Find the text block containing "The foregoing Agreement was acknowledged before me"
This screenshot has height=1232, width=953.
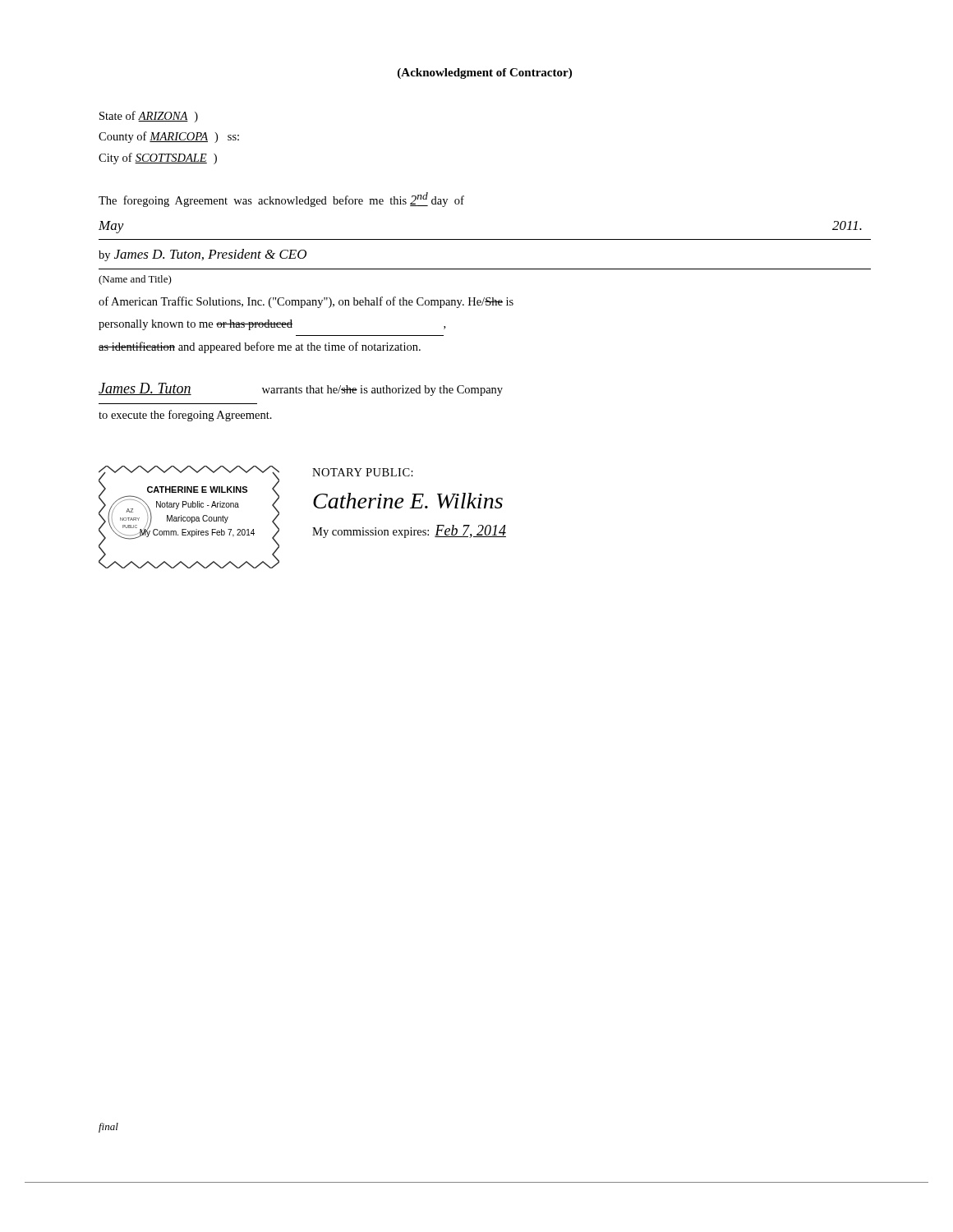pos(485,272)
